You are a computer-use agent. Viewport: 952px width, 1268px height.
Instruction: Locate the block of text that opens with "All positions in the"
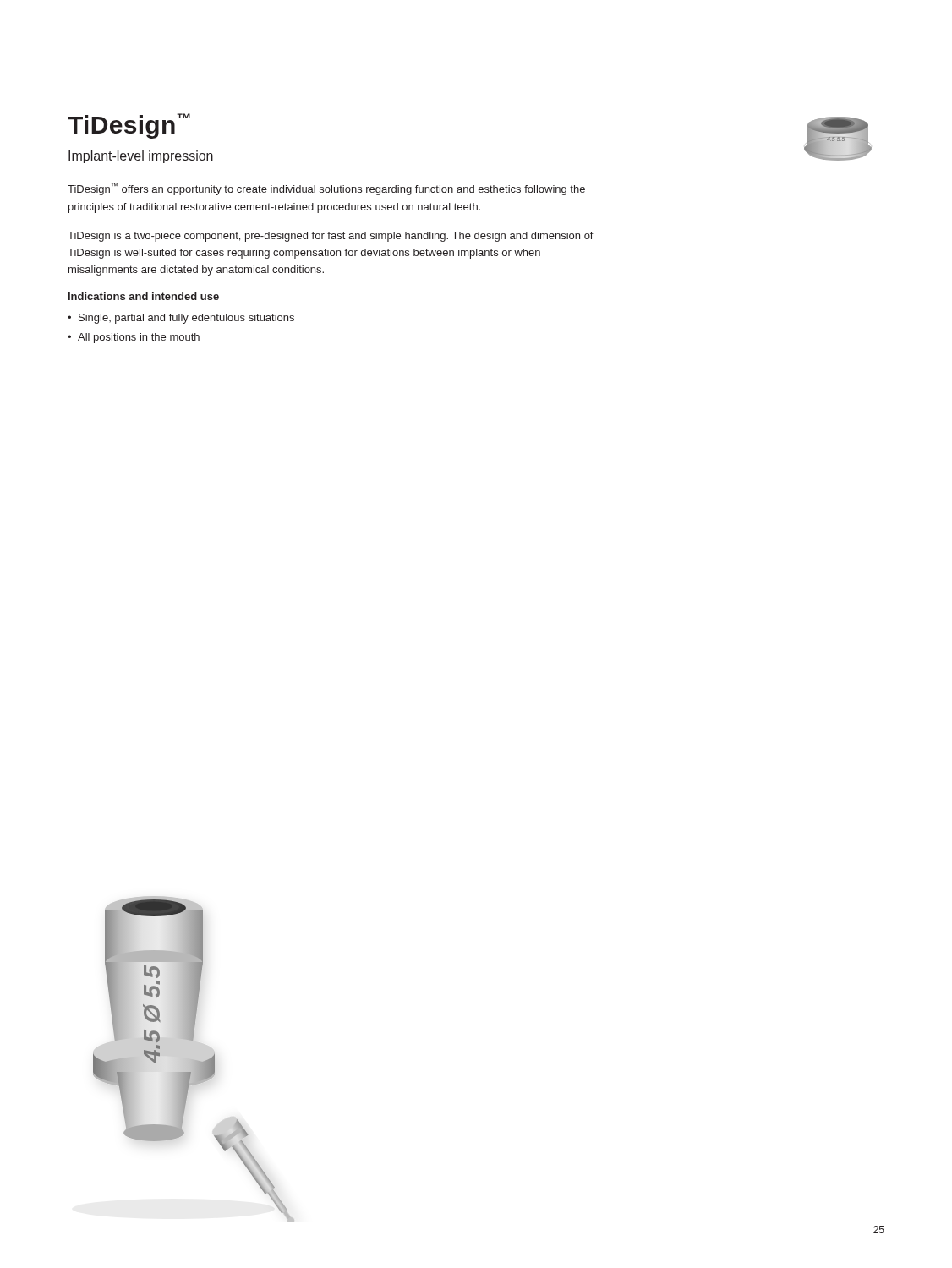tap(139, 337)
